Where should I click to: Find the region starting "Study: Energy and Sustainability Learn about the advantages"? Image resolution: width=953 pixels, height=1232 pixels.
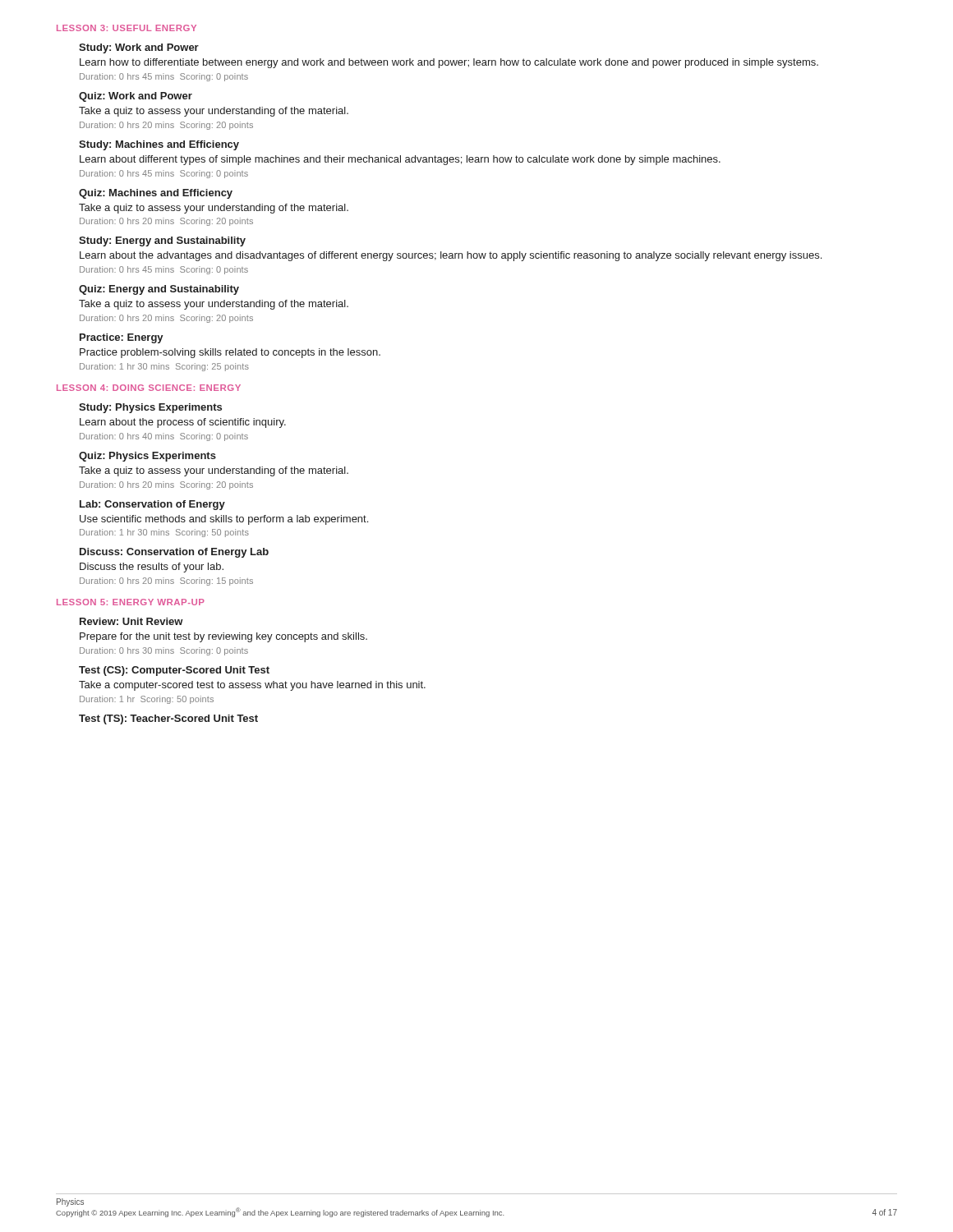(476, 254)
